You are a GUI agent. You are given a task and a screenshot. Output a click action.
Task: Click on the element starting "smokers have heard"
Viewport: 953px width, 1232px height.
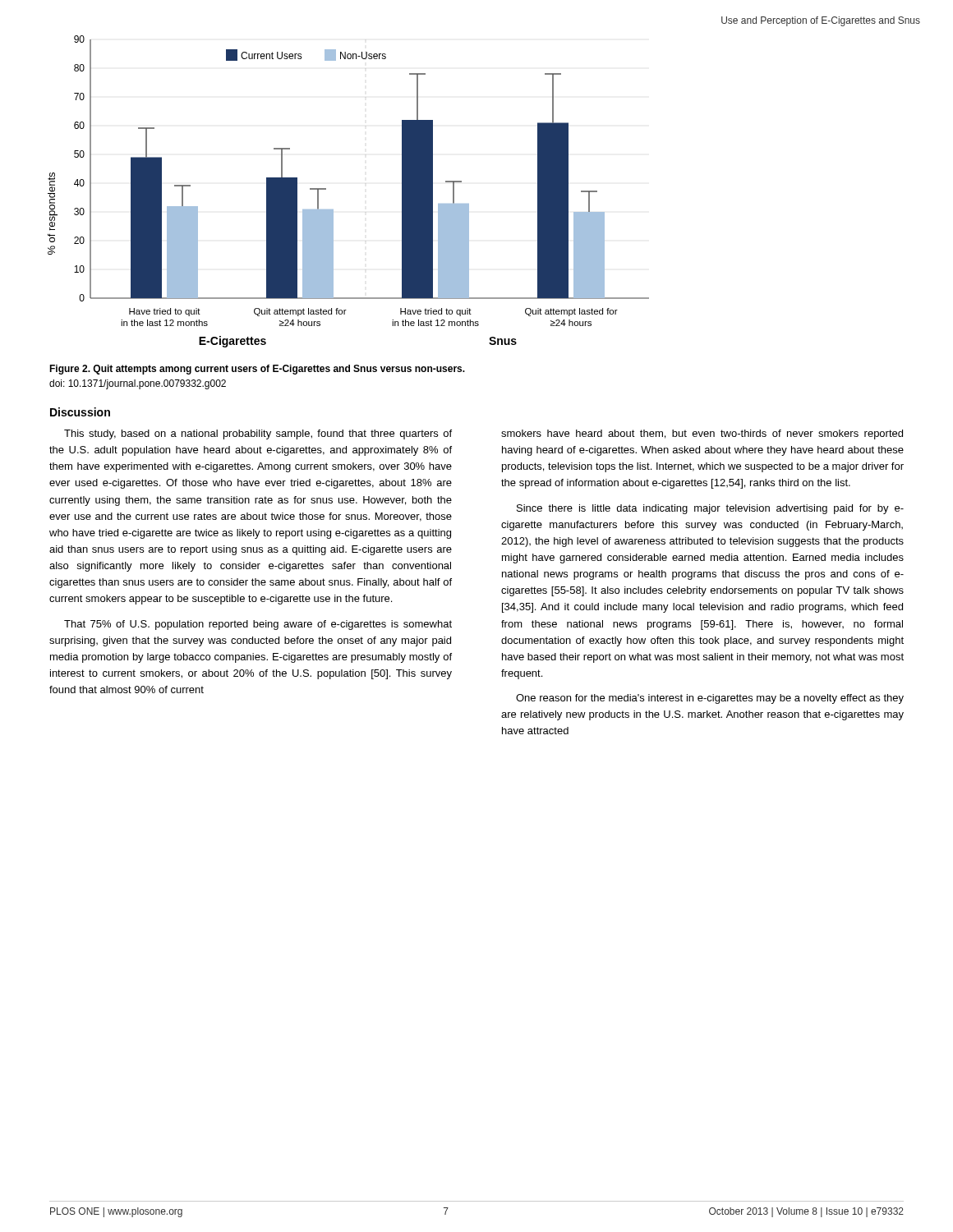point(702,583)
